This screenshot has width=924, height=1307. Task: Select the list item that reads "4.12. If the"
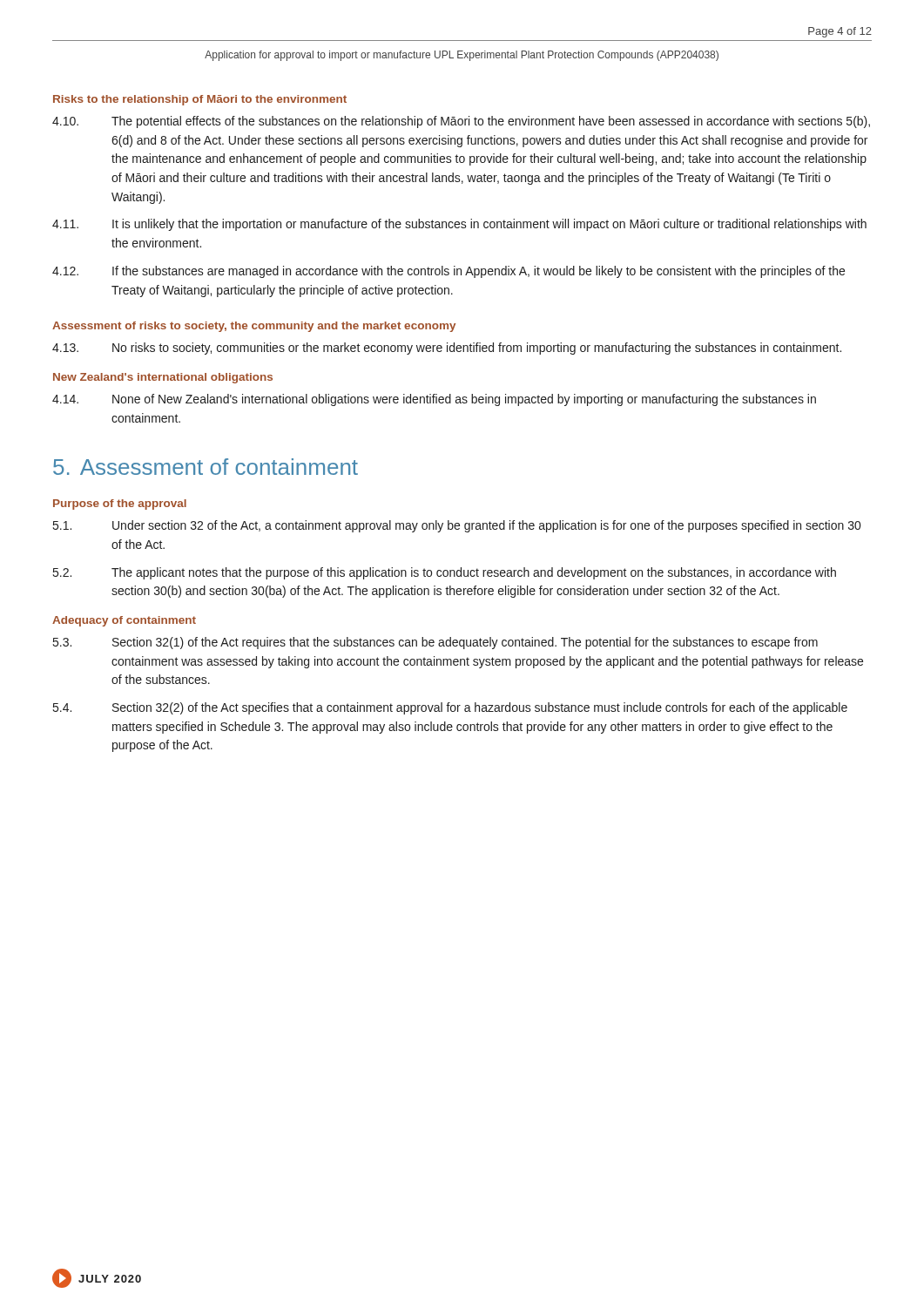pos(462,281)
